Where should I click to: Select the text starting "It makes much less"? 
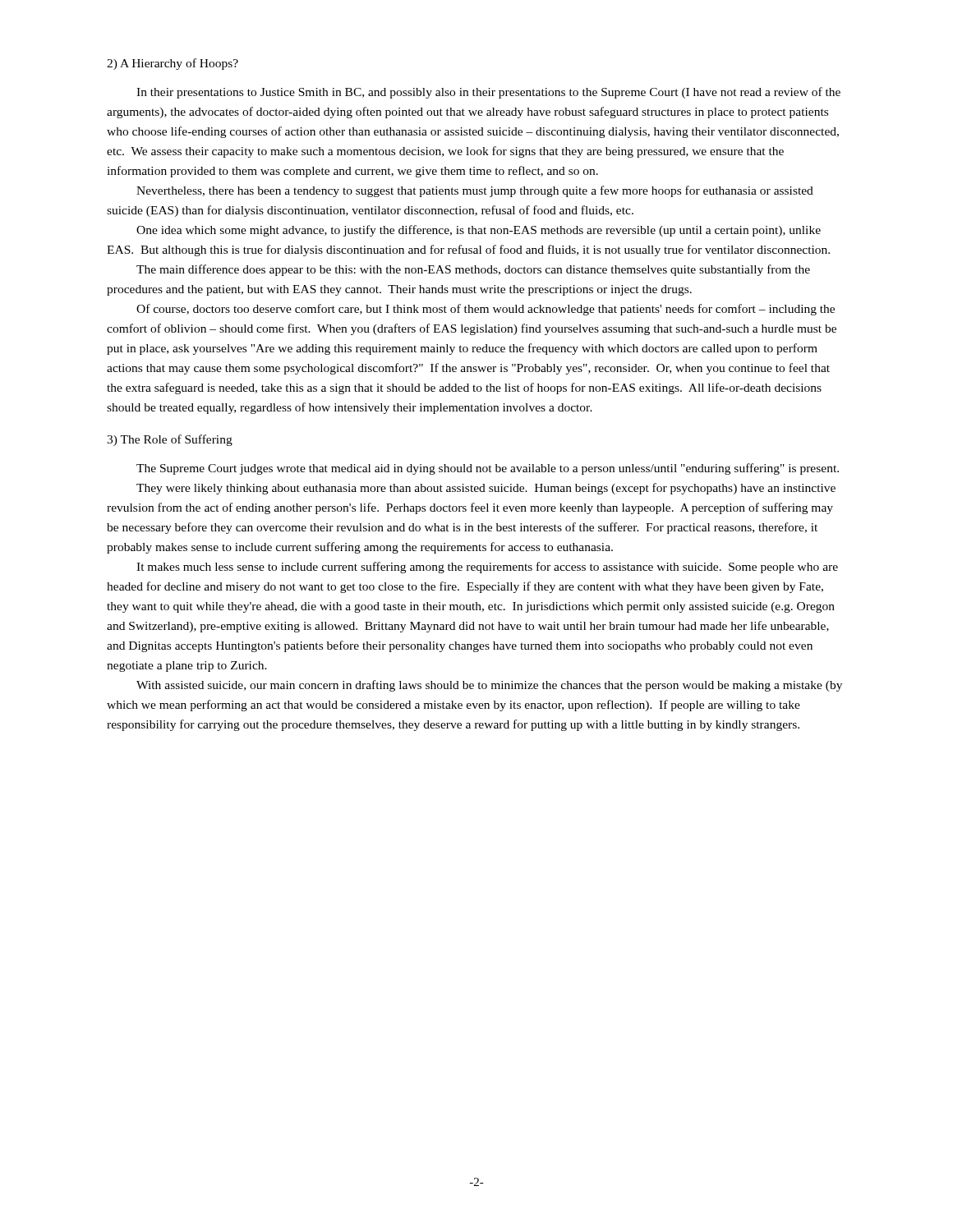[472, 616]
